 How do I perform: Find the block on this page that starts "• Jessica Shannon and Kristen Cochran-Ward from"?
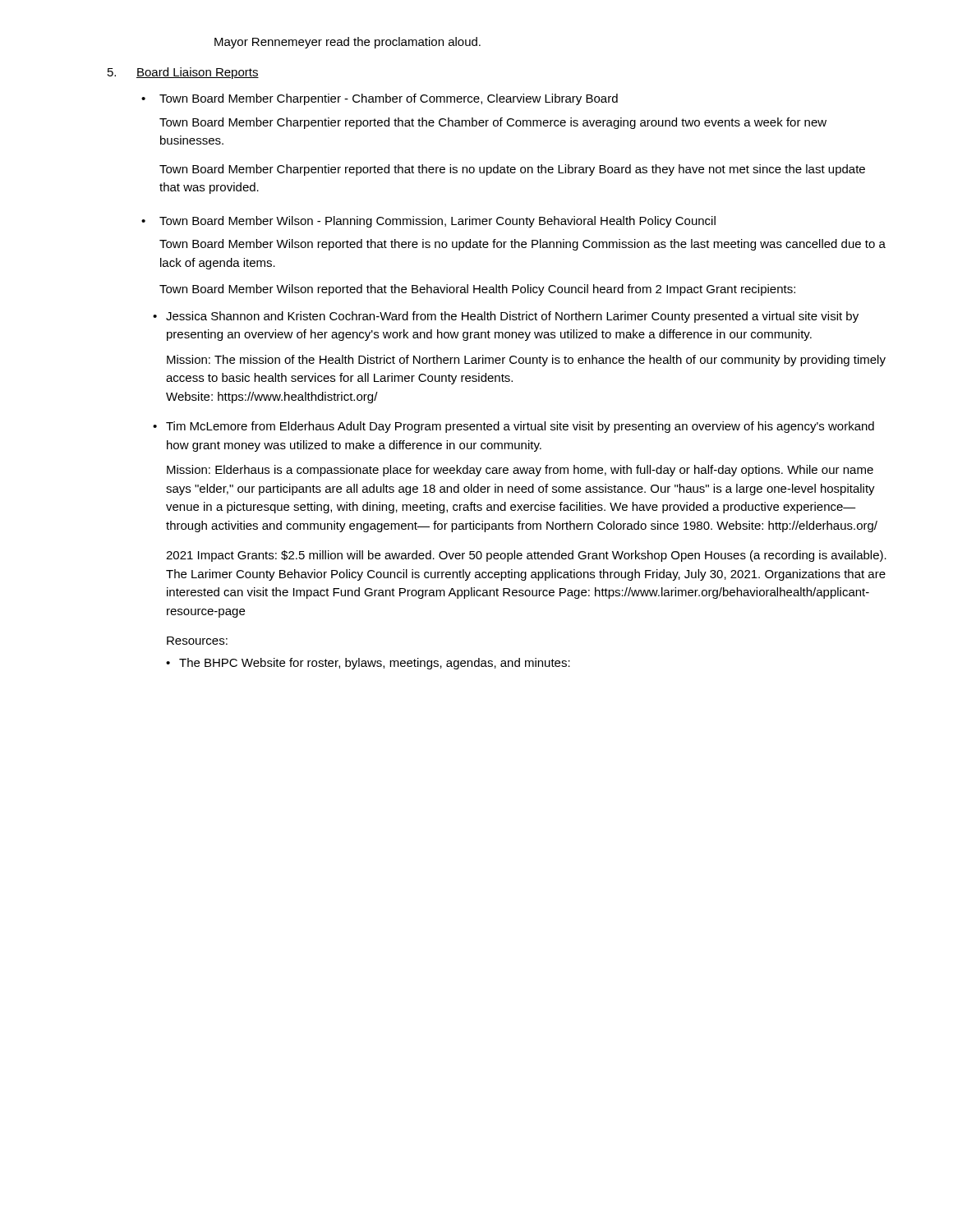click(x=520, y=325)
